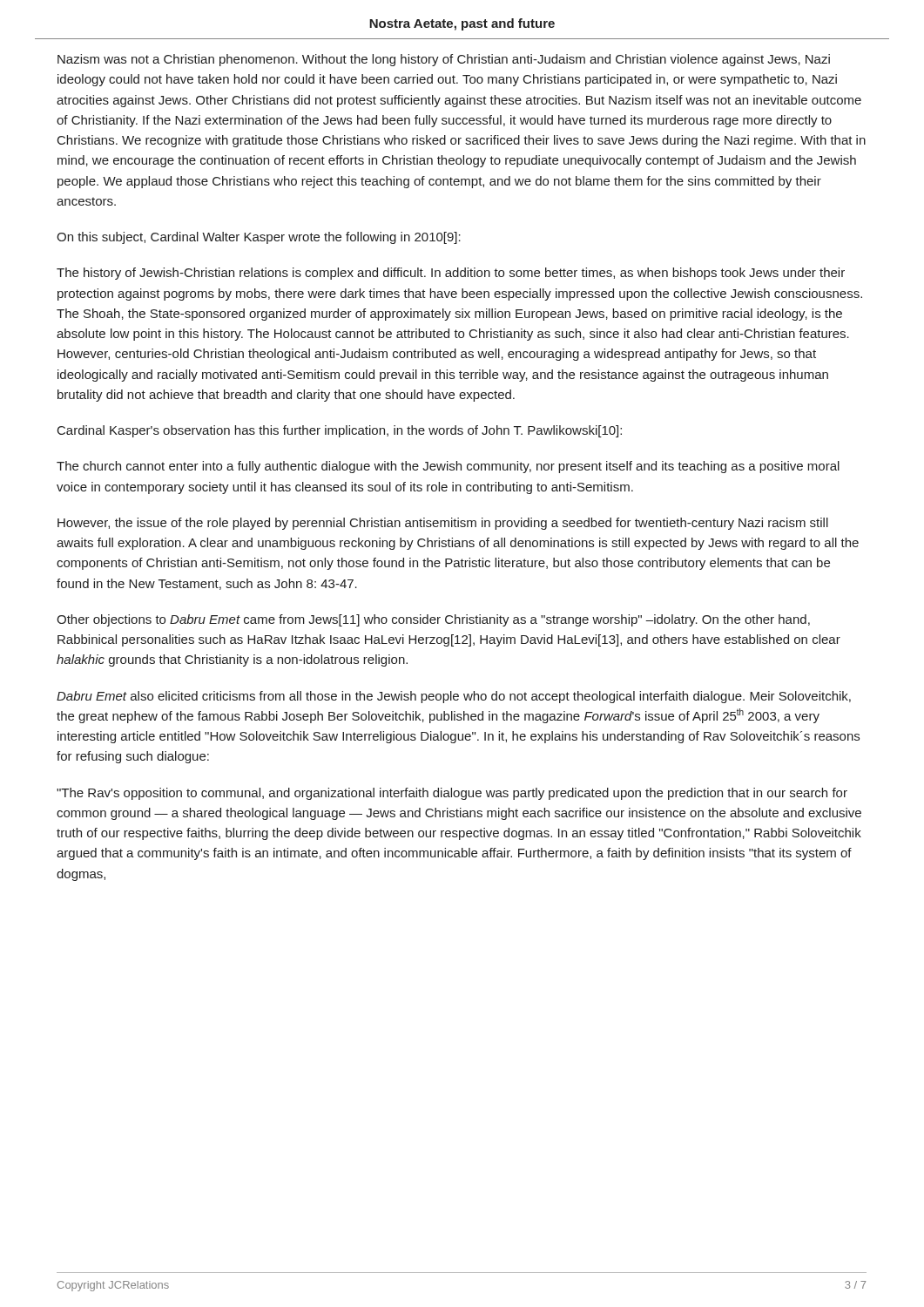The height and width of the screenshot is (1307, 924).
Task: Find the text block starting "The history of Jewish-Christian"
Action: coord(462,333)
